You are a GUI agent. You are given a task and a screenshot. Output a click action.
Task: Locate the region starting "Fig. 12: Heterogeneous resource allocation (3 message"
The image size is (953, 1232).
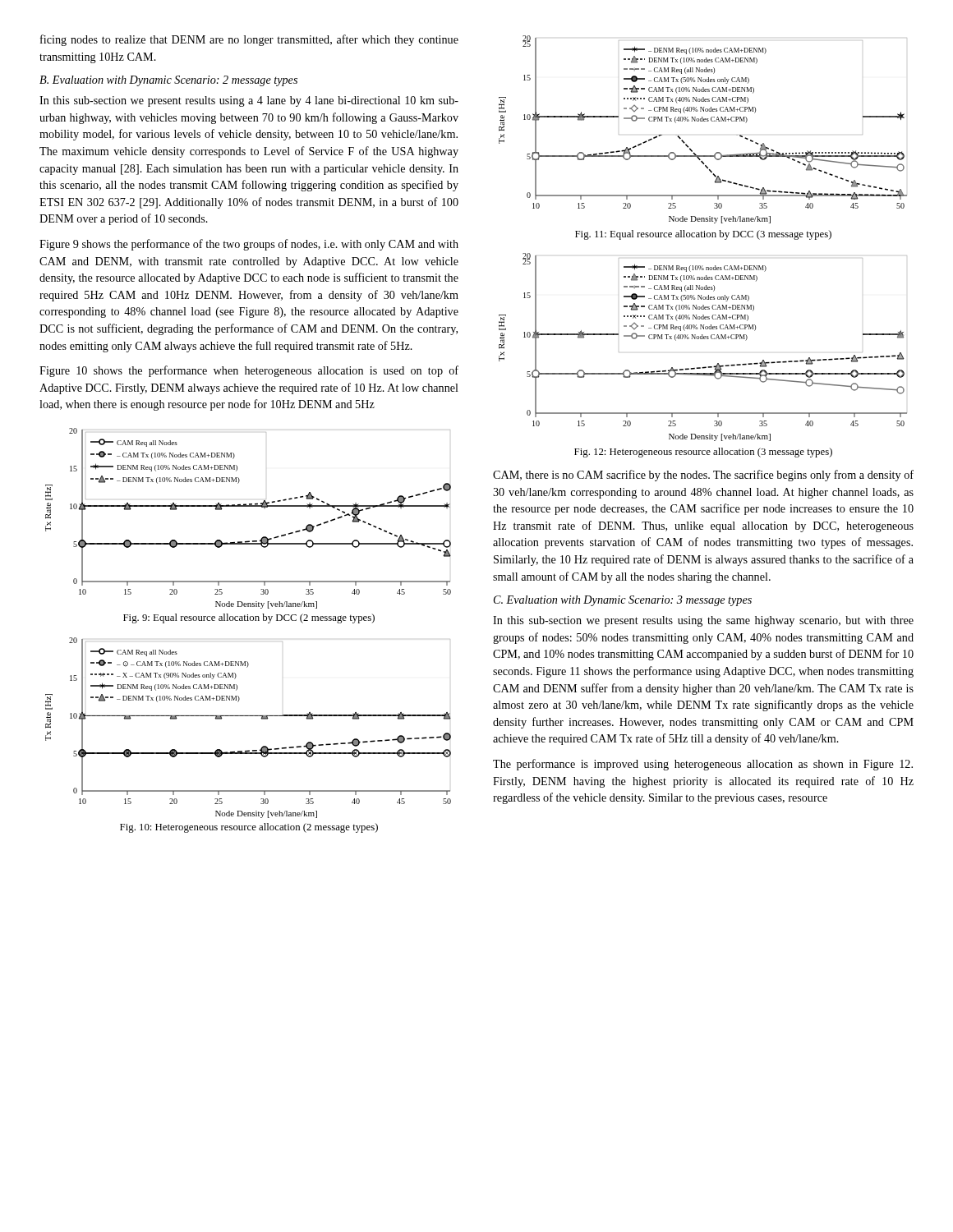[703, 452]
